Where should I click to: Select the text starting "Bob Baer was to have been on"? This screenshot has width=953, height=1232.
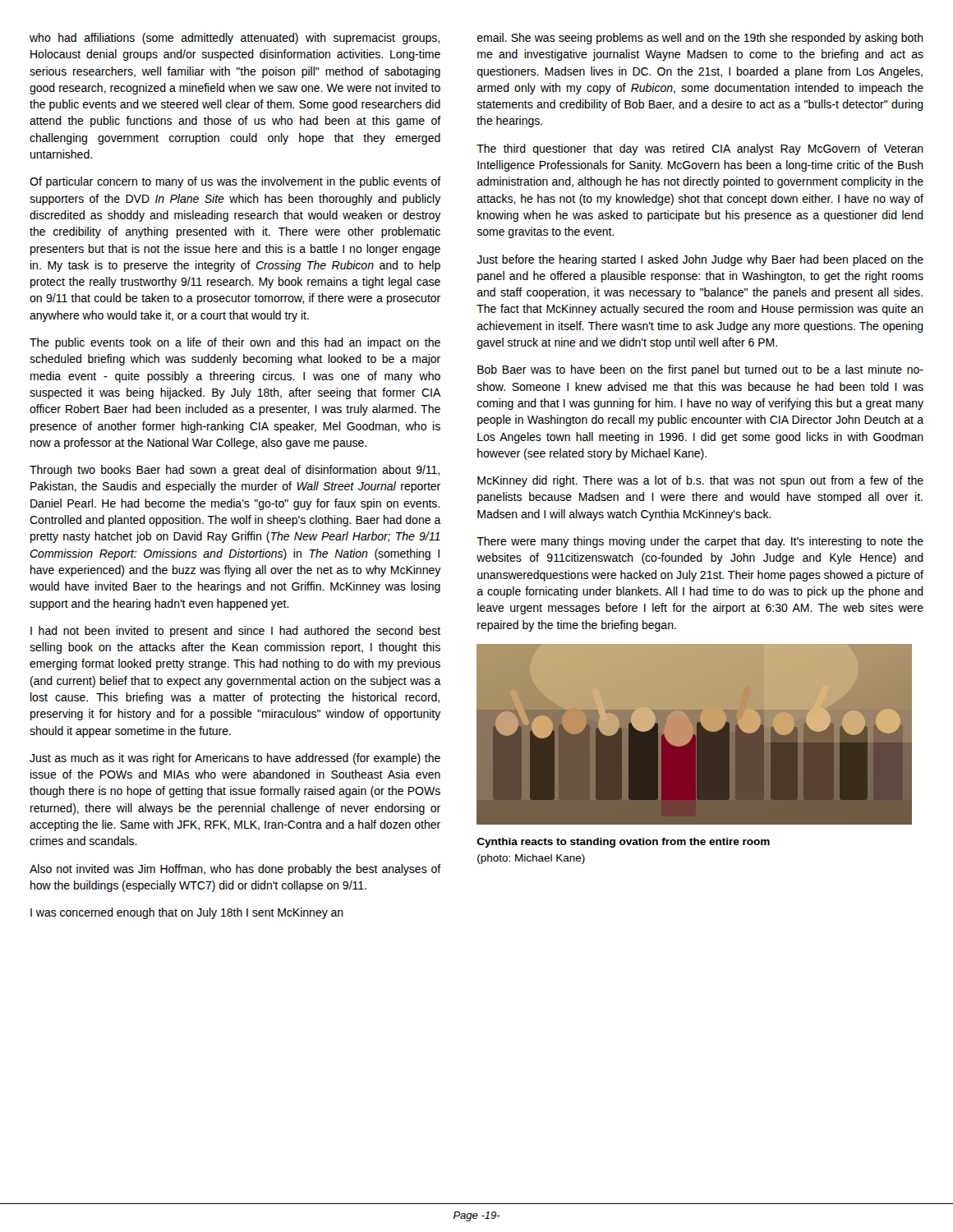[700, 412]
